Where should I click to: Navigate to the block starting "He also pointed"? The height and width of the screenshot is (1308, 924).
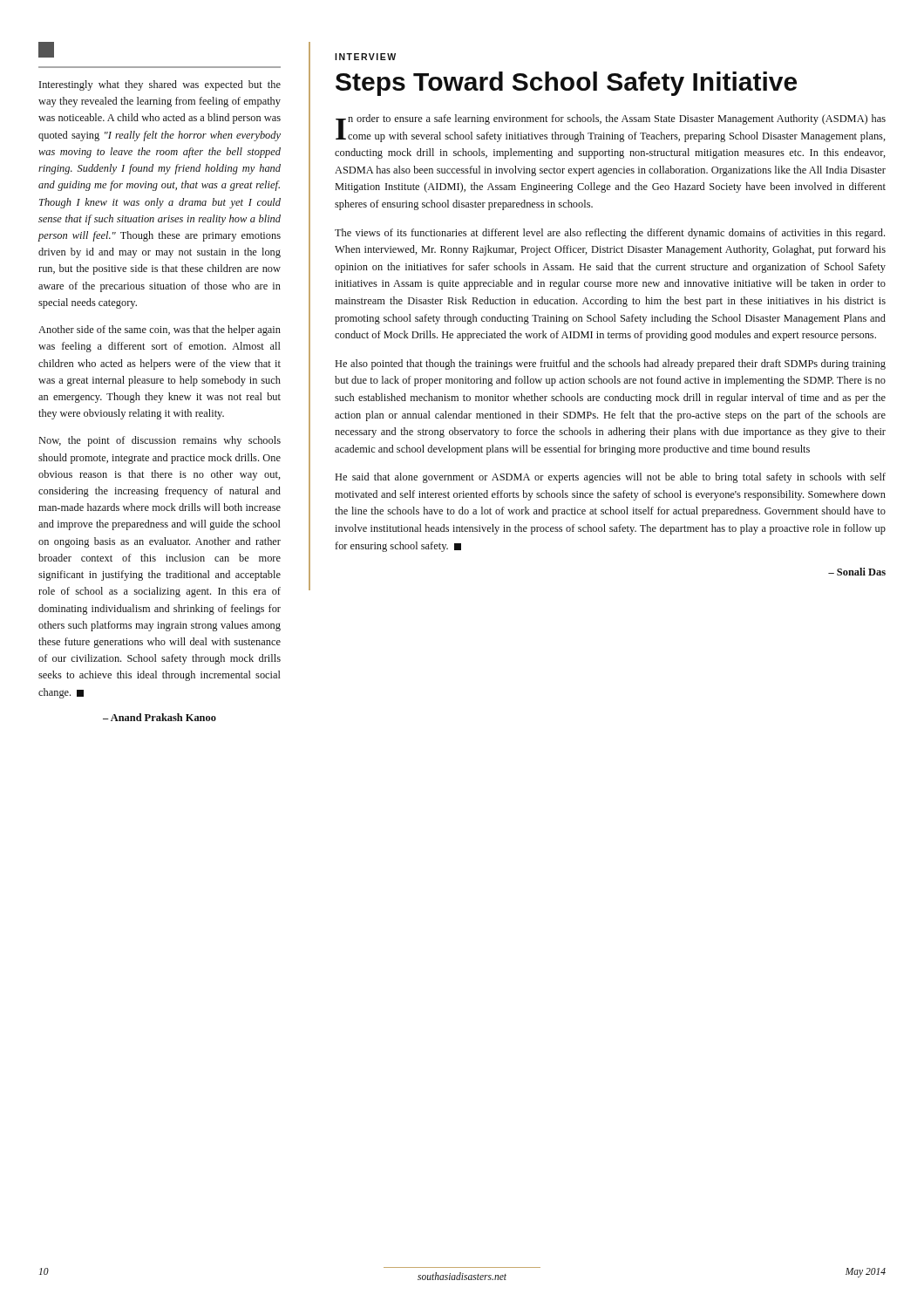[x=610, y=407]
